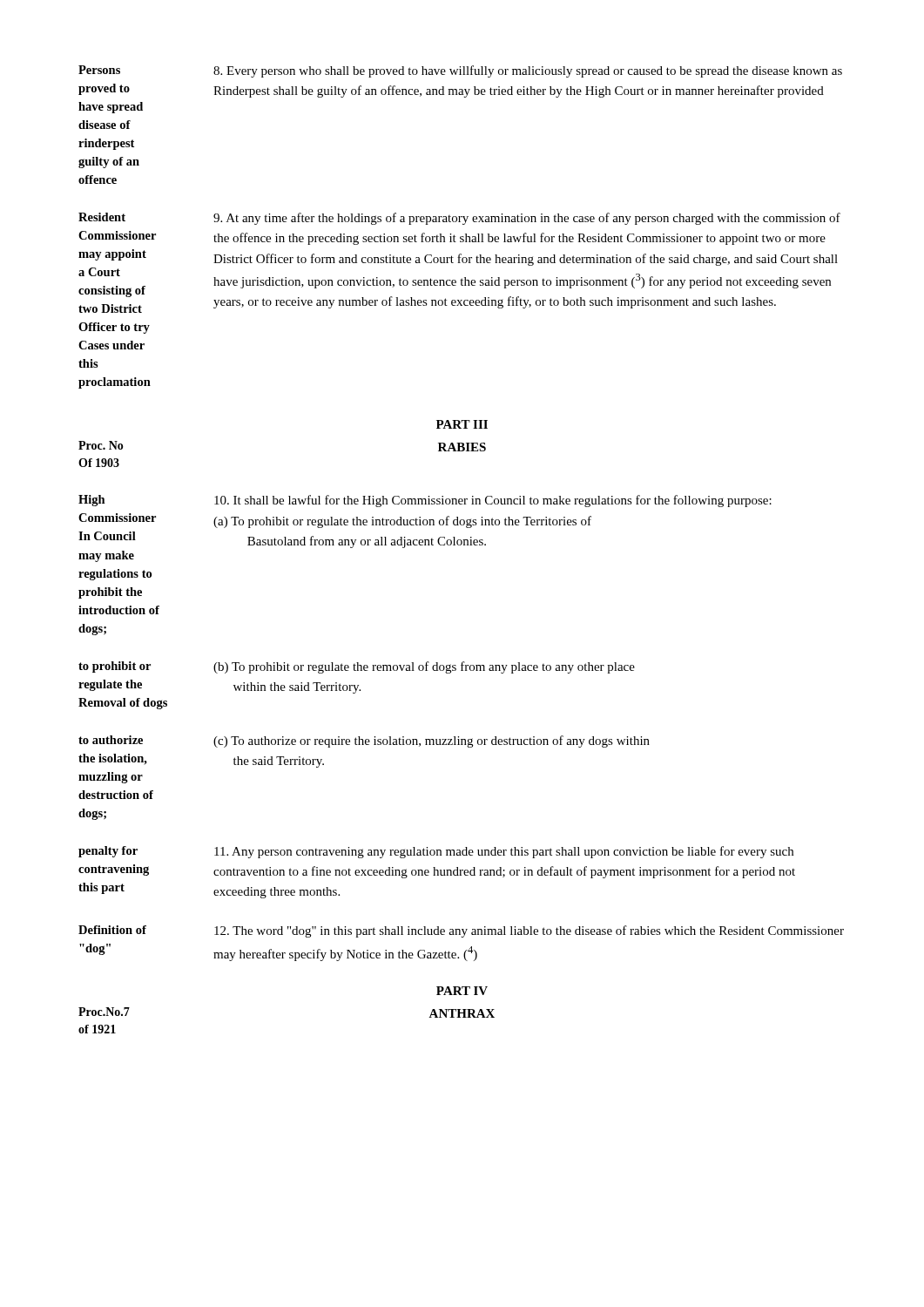Where does it say "PART IV"?
The height and width of the screenshot is (1307, 924).
click(x=462, y=991)
